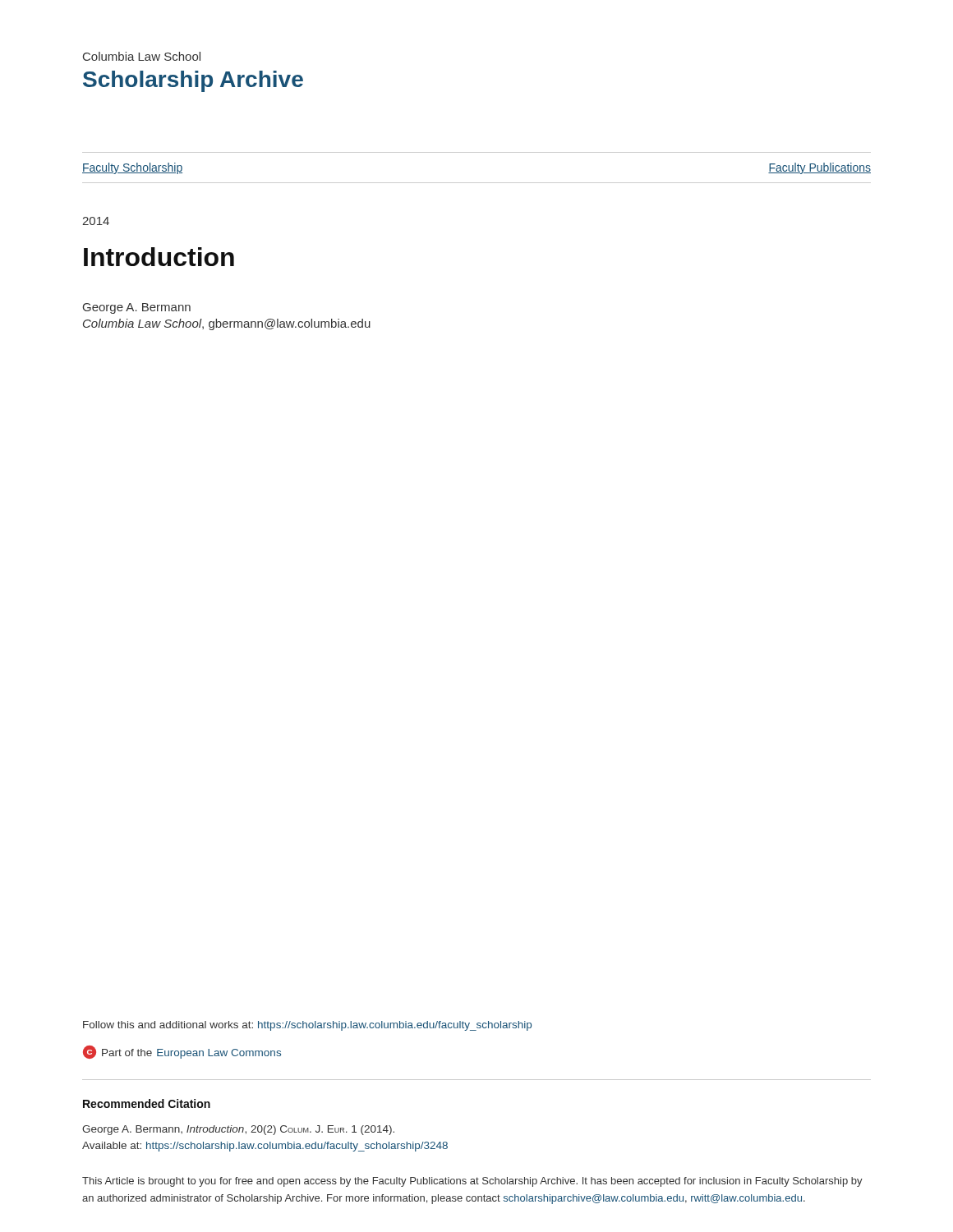Screen dimensions: 1232x953
Task: Select the title containing "Scholarship Archive"
Action: pos(193,79)
